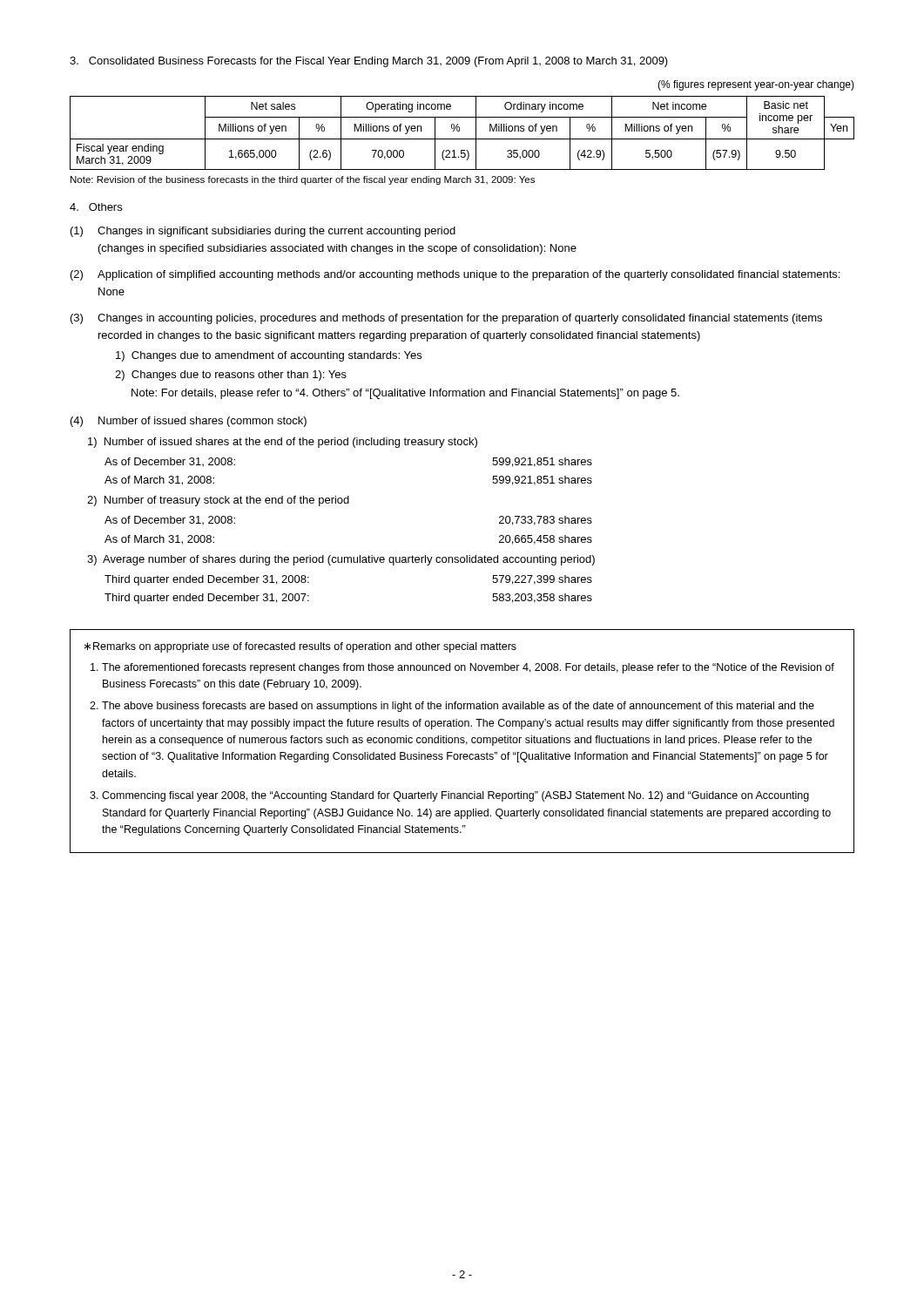Point to the block starting "4. Others"
Viewport: 924px width, 1307px height.
click(x=96, y=207)
